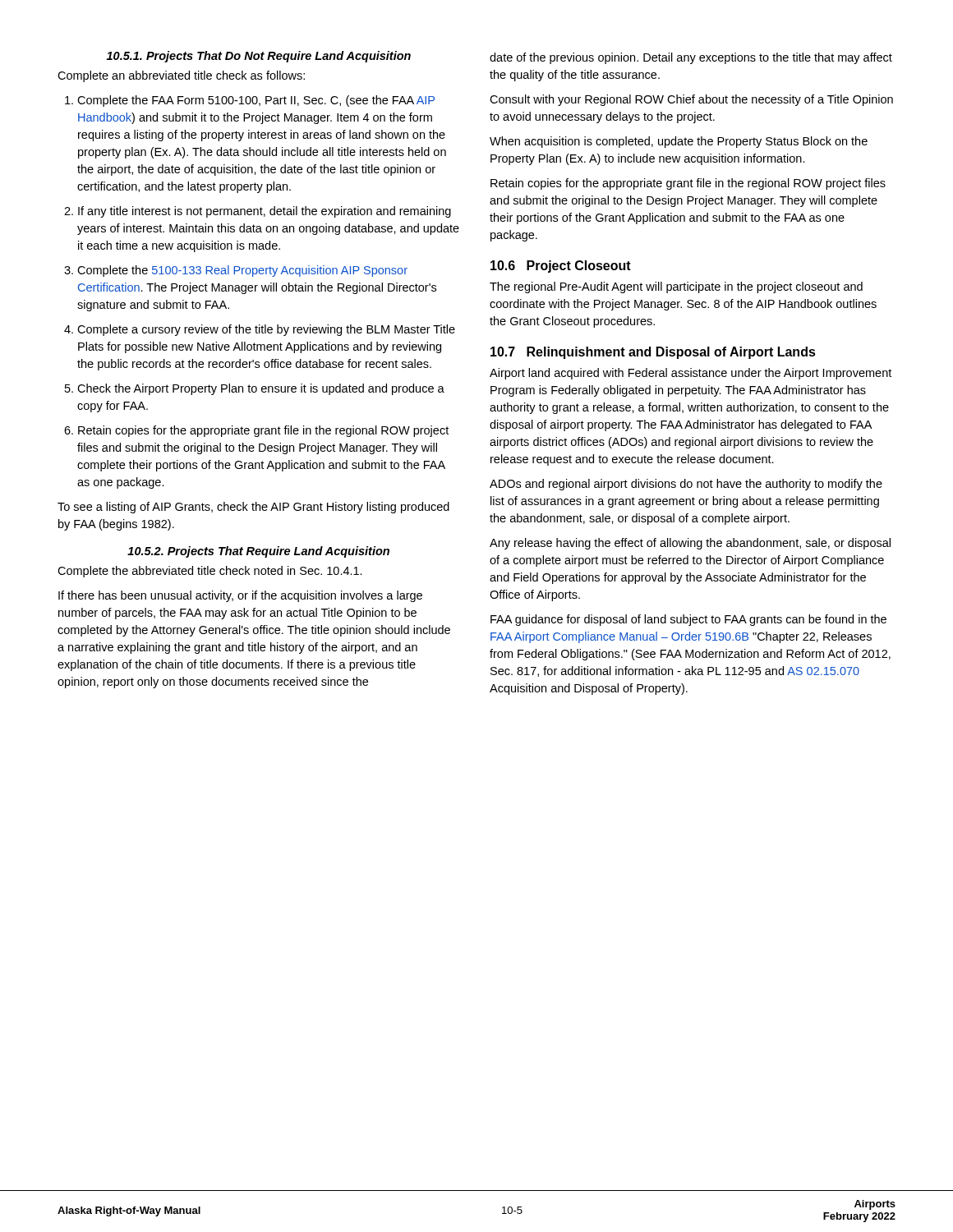The width and height of the screenshot is (953, 1232).
Task: Locate the block of text that opens with "ADOs and regional"
Action: pos(693,502)
